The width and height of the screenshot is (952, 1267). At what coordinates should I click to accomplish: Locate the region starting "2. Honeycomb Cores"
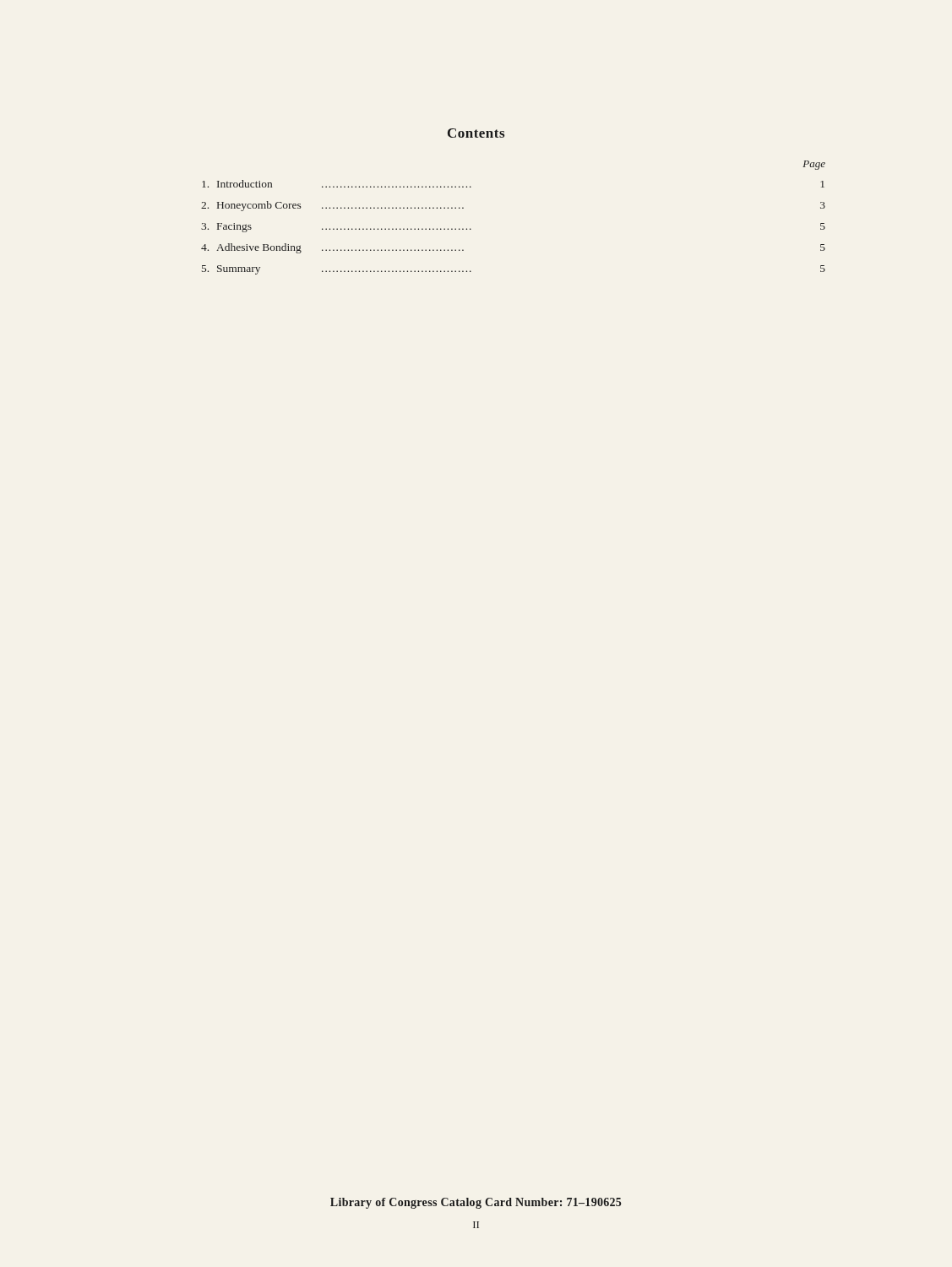click(247, 206)
